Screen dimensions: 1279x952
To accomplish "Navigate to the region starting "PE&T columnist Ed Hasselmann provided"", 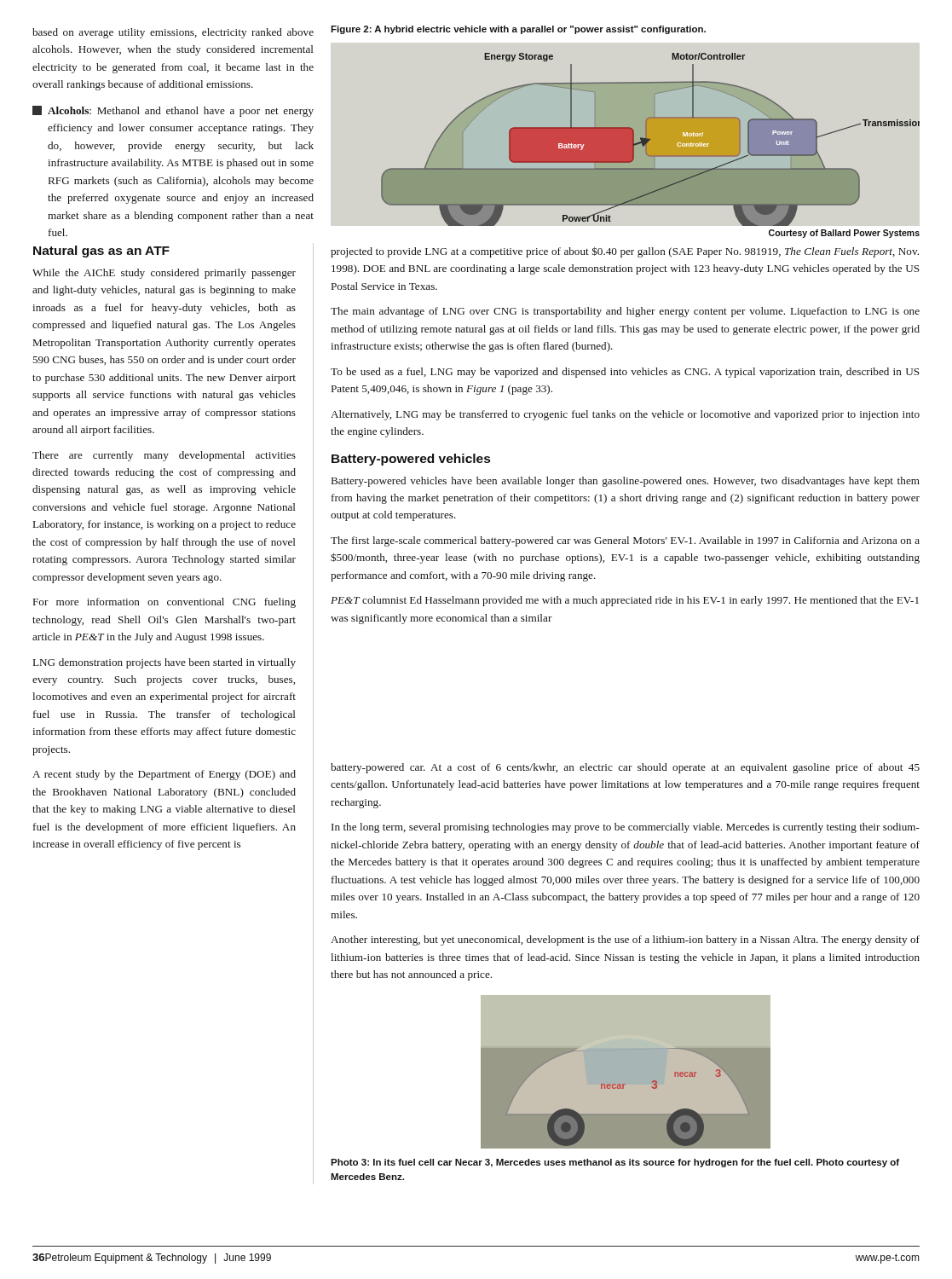I will click(x=625, y=609).
